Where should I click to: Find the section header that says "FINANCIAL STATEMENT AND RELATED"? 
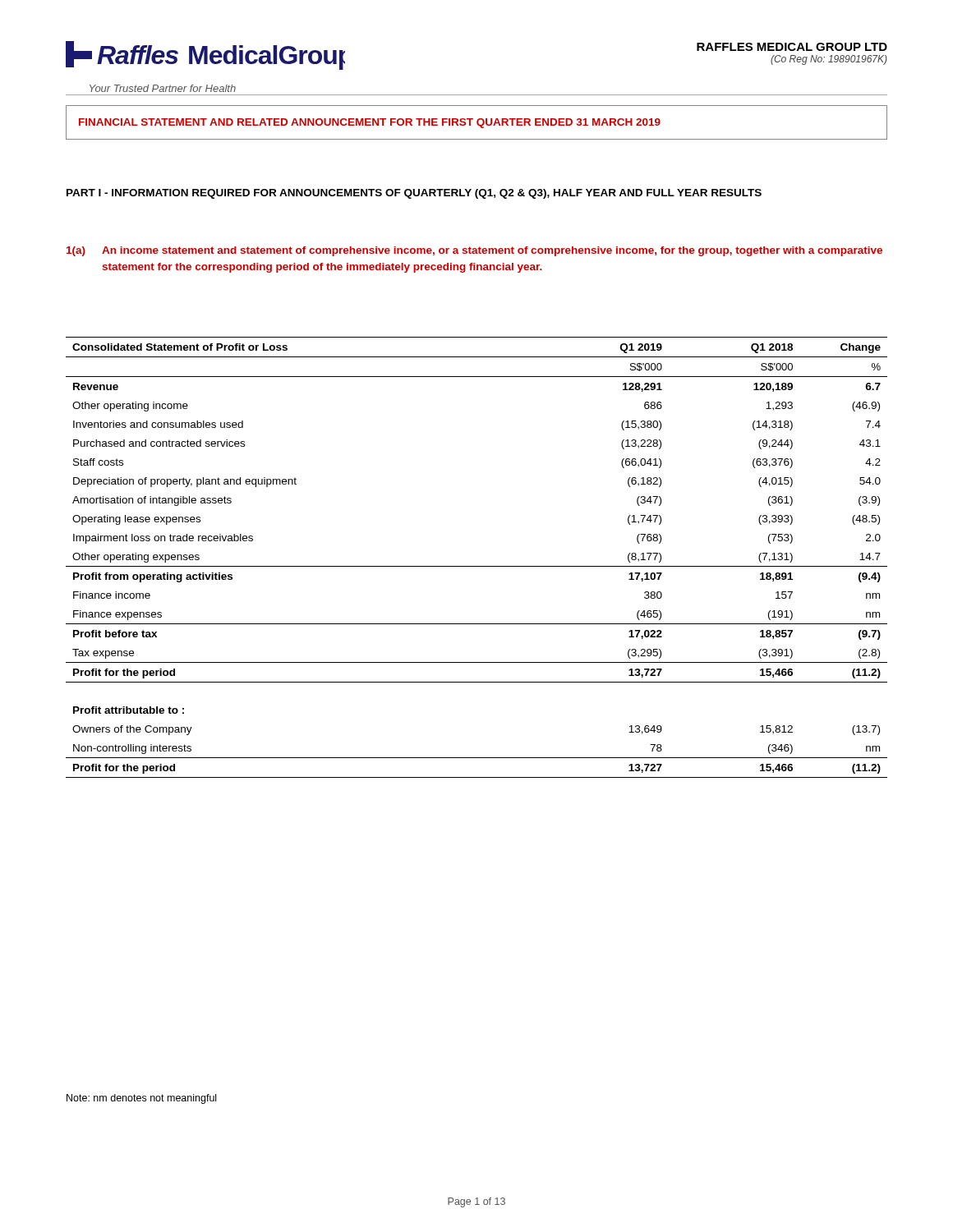coord(476,122)
